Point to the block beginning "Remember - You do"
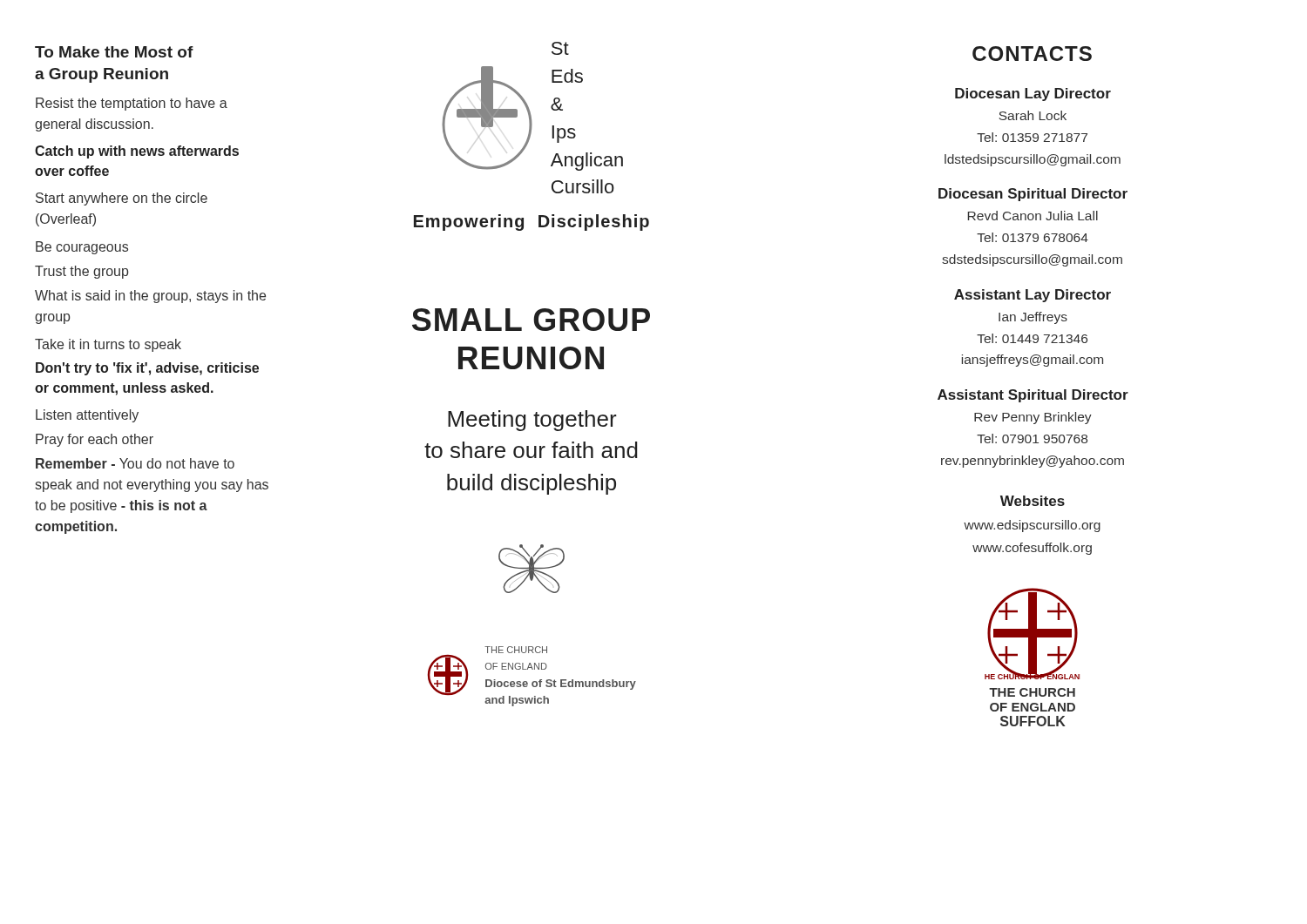This screenshot has height=924, width=1307. pyautogui.click(x=152, y=495)
